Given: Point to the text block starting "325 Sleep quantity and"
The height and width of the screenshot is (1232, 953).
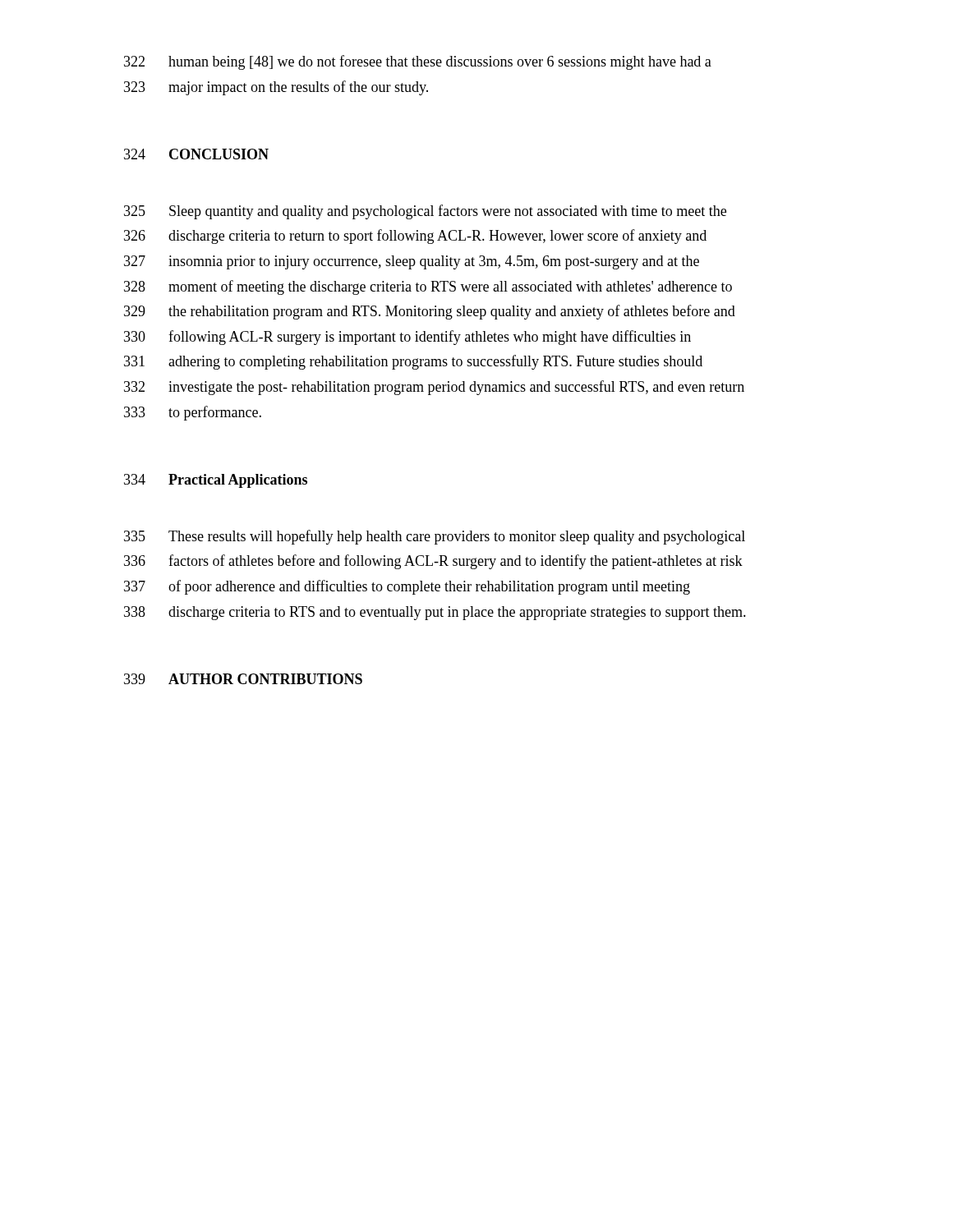Looking at the screenshot, I should click(497, 211).
